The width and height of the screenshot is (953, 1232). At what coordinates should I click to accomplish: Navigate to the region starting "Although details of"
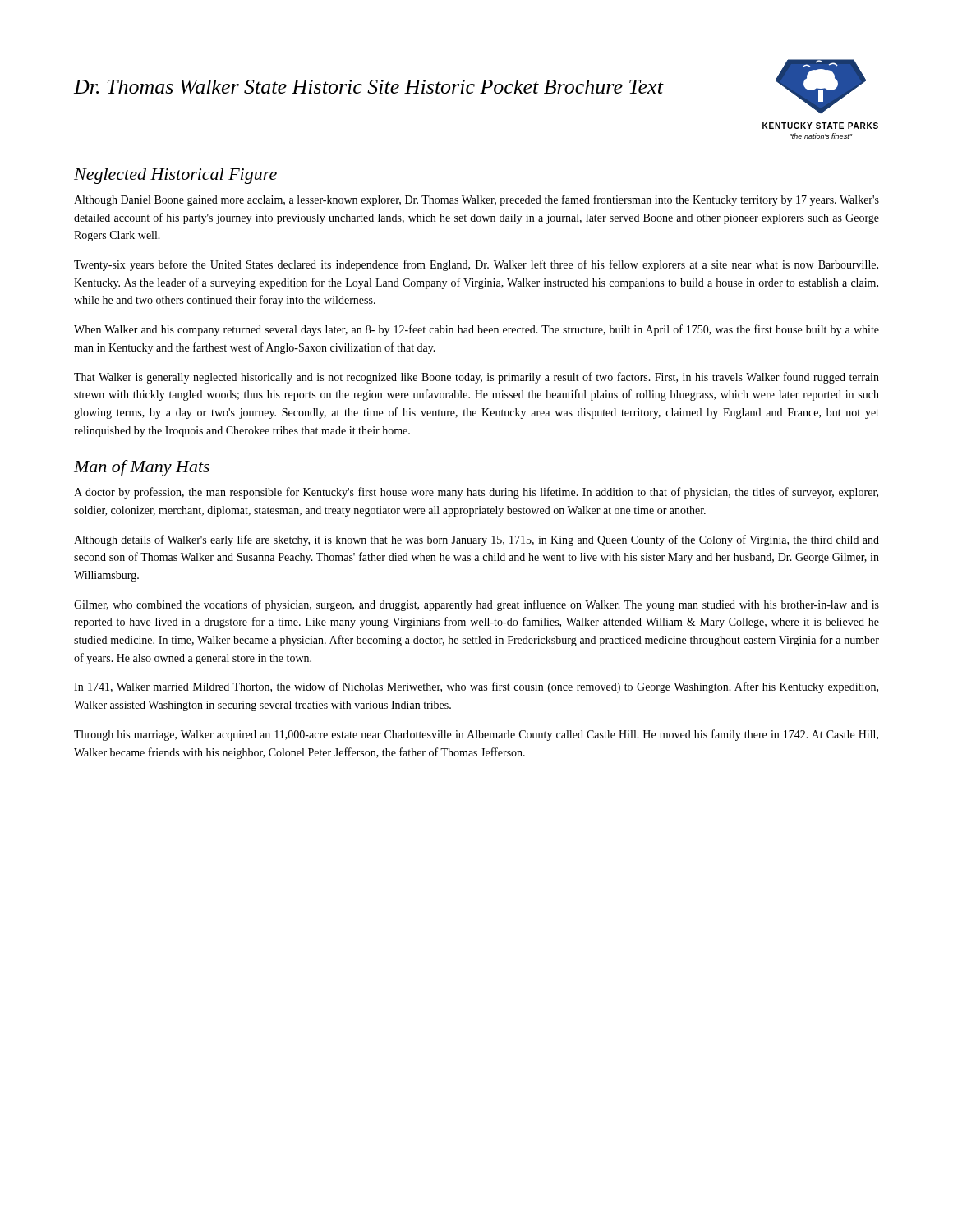point(476,558)
